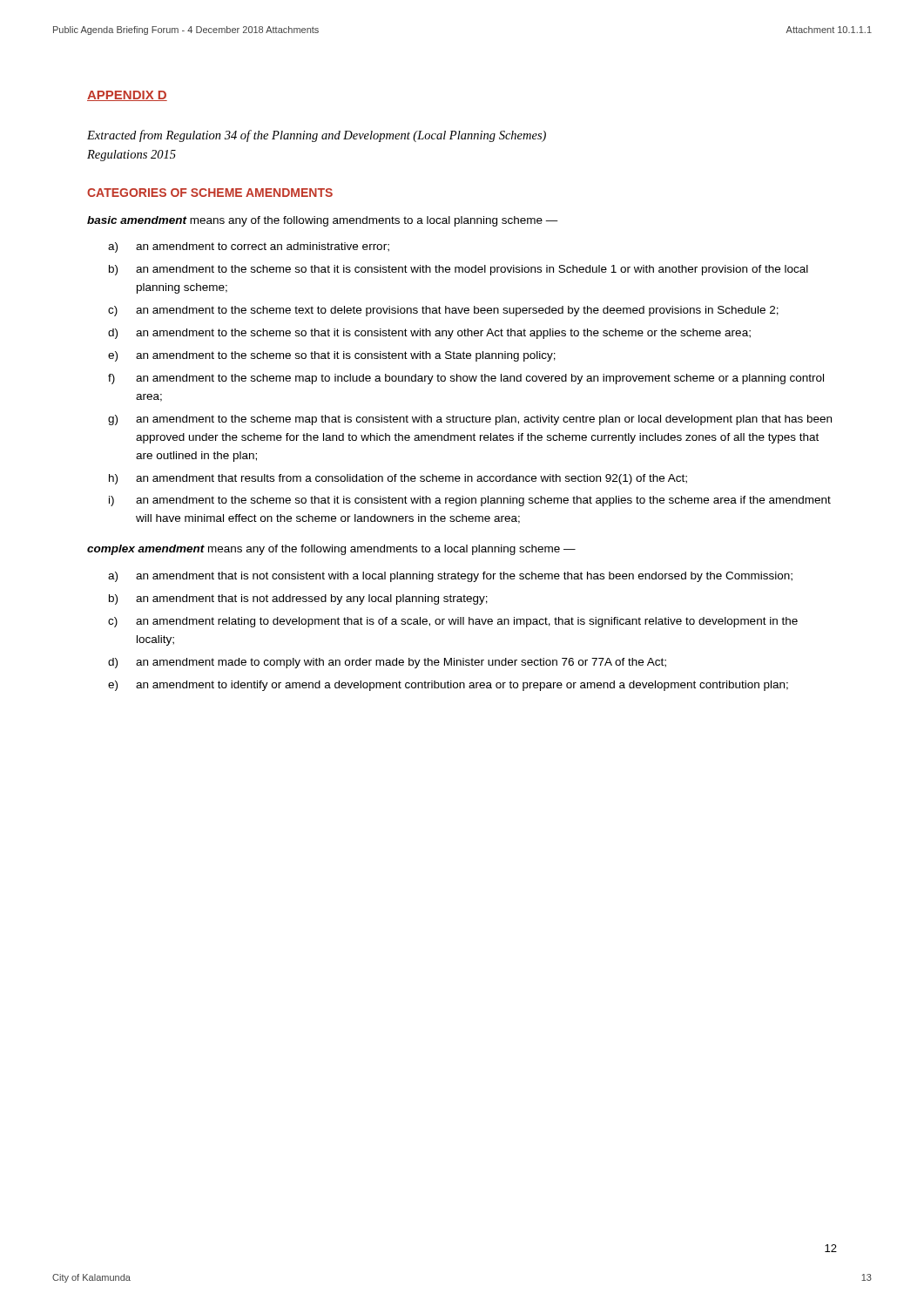Find the block starting "APPENDIX D"
This screenshot has height=1307, width=924.
coord(127,95)
